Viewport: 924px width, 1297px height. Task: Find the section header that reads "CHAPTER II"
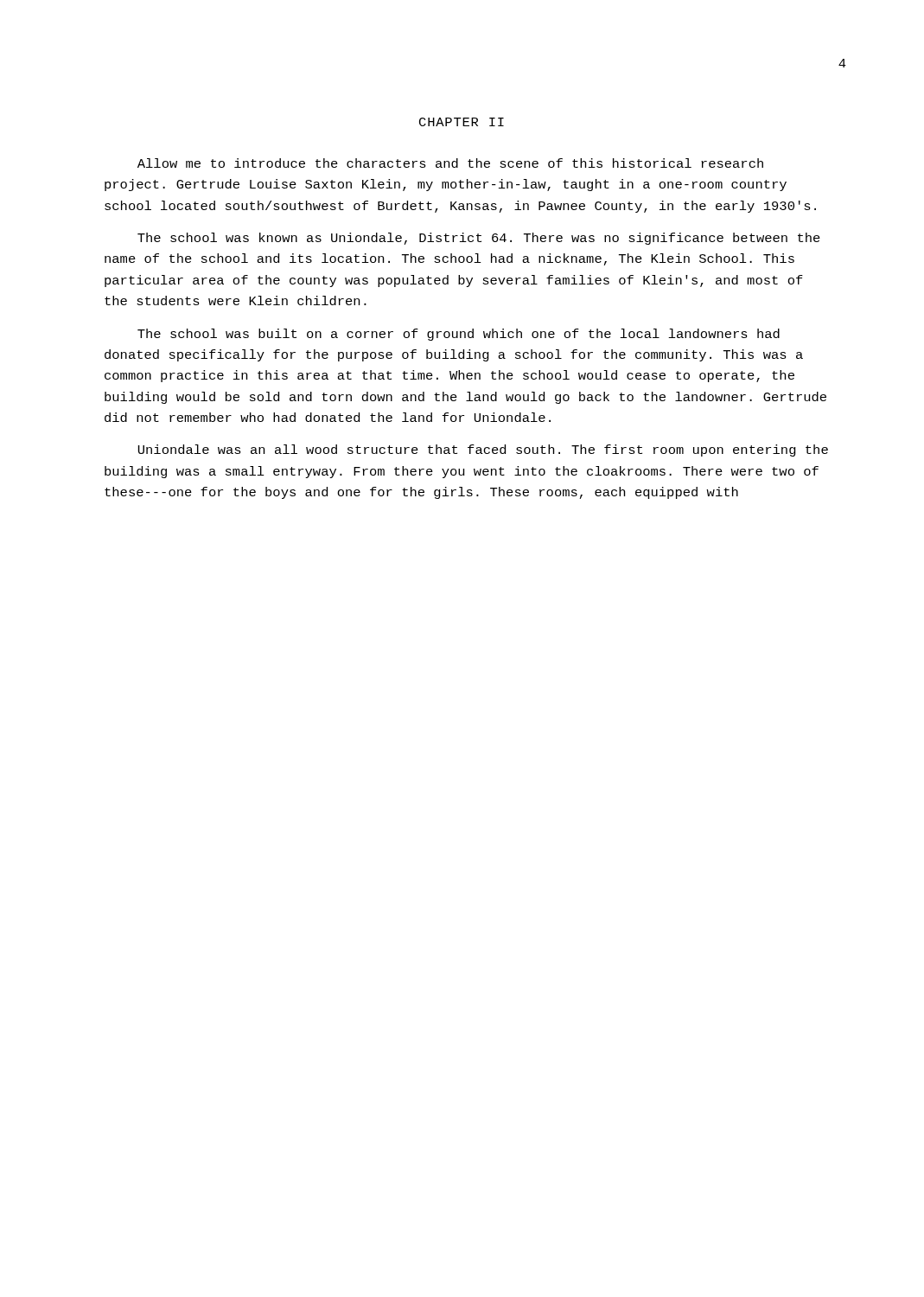[x=462, y=123]
